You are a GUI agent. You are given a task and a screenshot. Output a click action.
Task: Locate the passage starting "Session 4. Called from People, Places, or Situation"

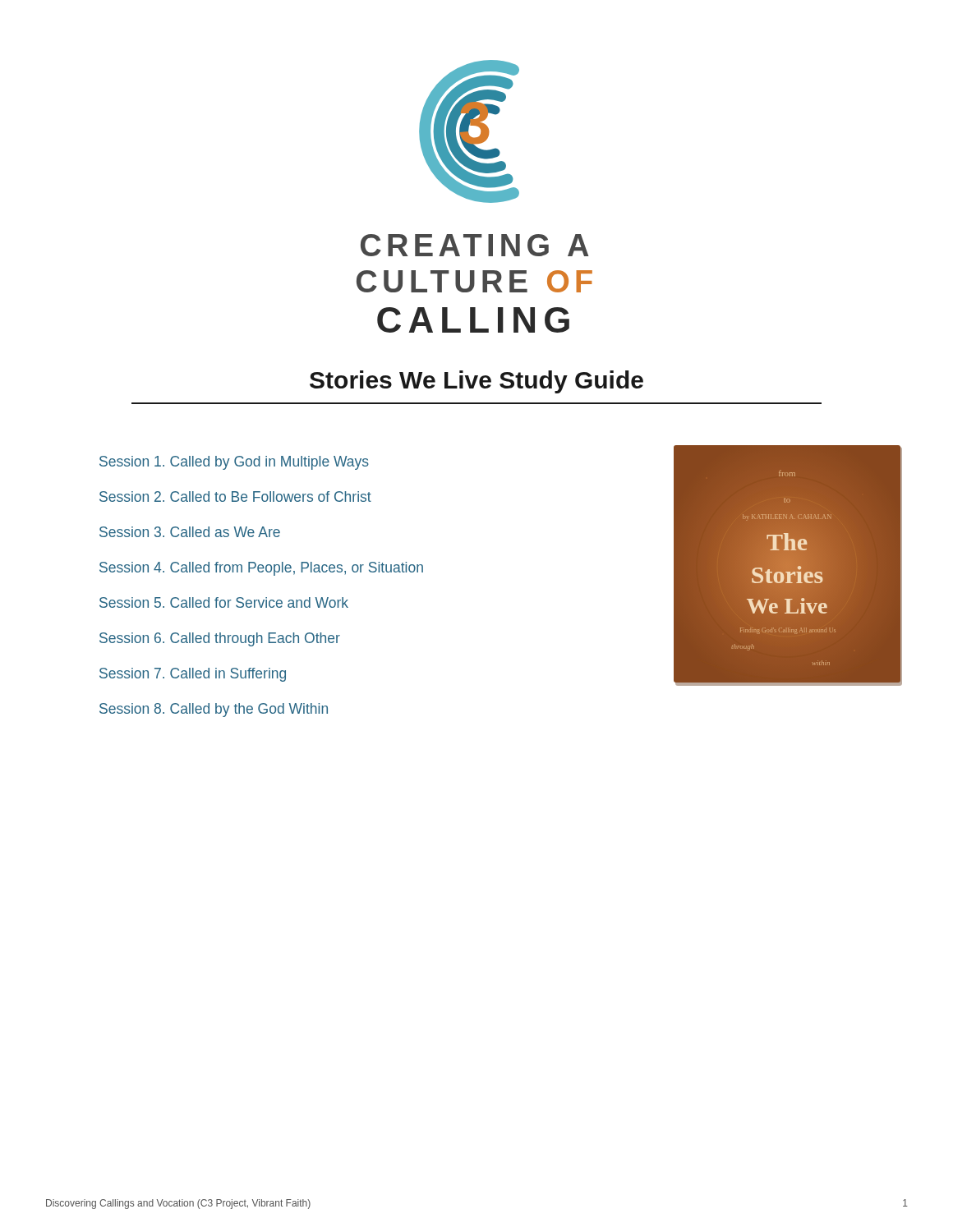pyautogui.click(x=261, y=568)
